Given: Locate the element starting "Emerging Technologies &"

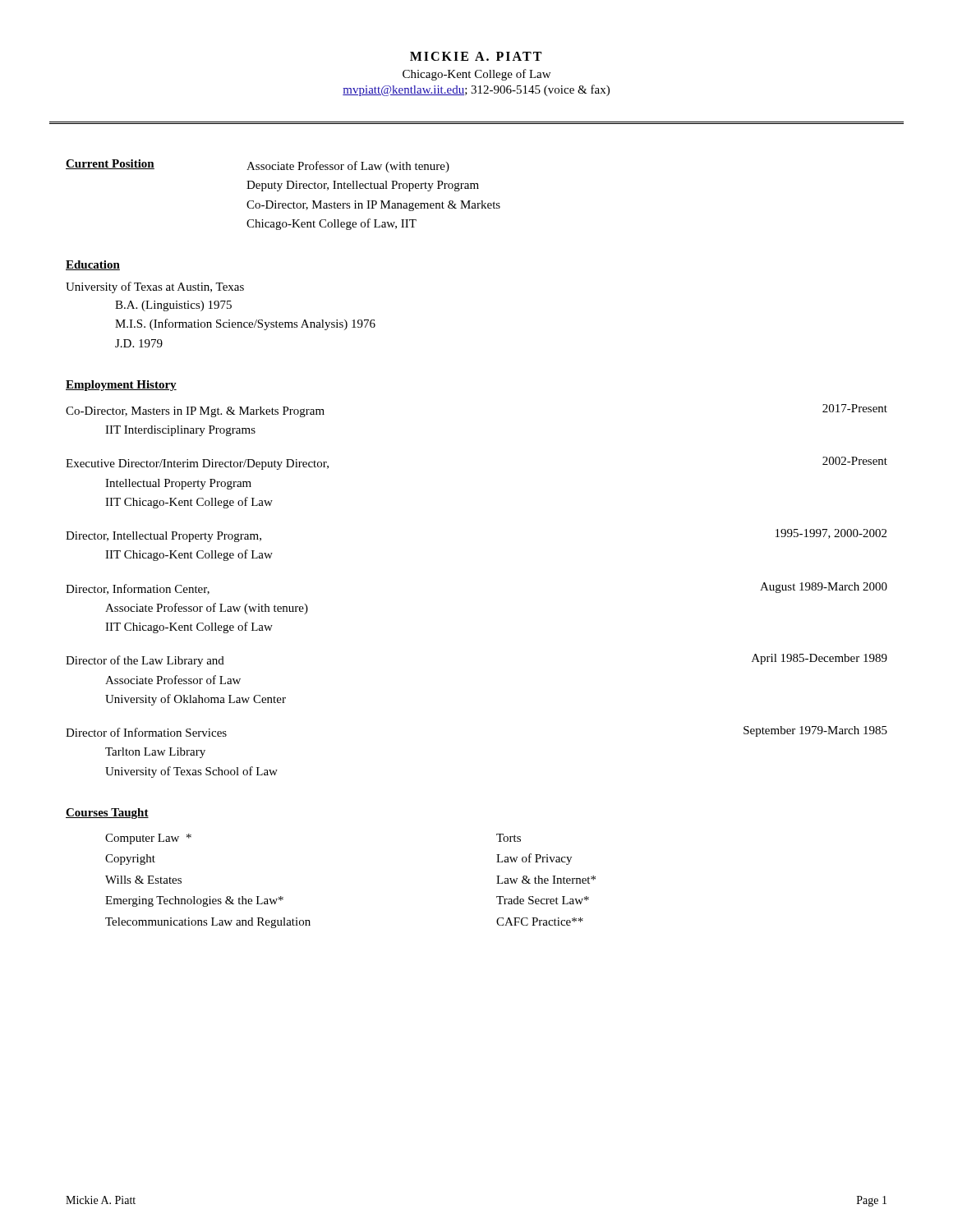Looking at the screenshot, I should 195,900.
